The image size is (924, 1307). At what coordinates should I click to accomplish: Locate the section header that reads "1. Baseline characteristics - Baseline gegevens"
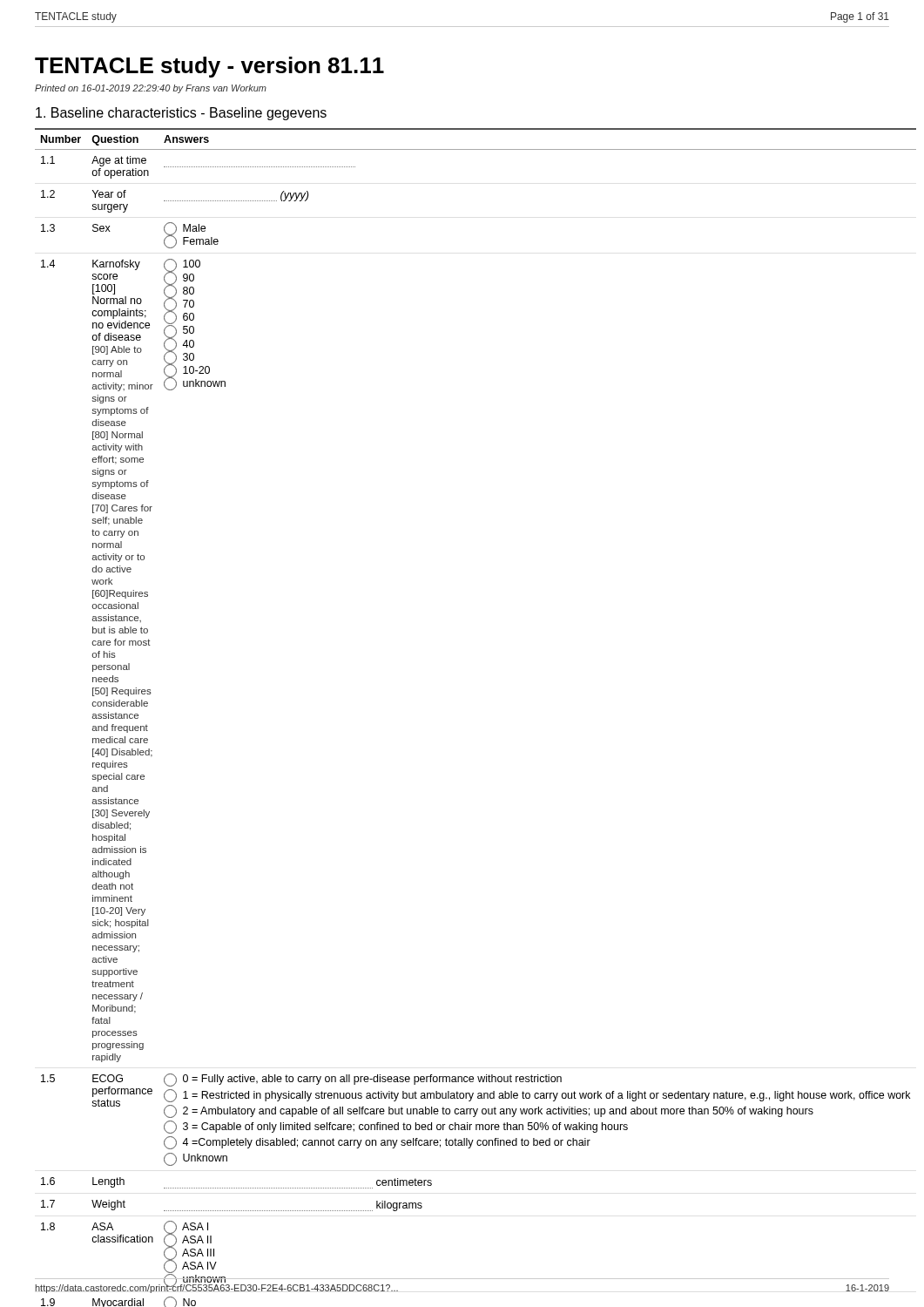(181, 113)
